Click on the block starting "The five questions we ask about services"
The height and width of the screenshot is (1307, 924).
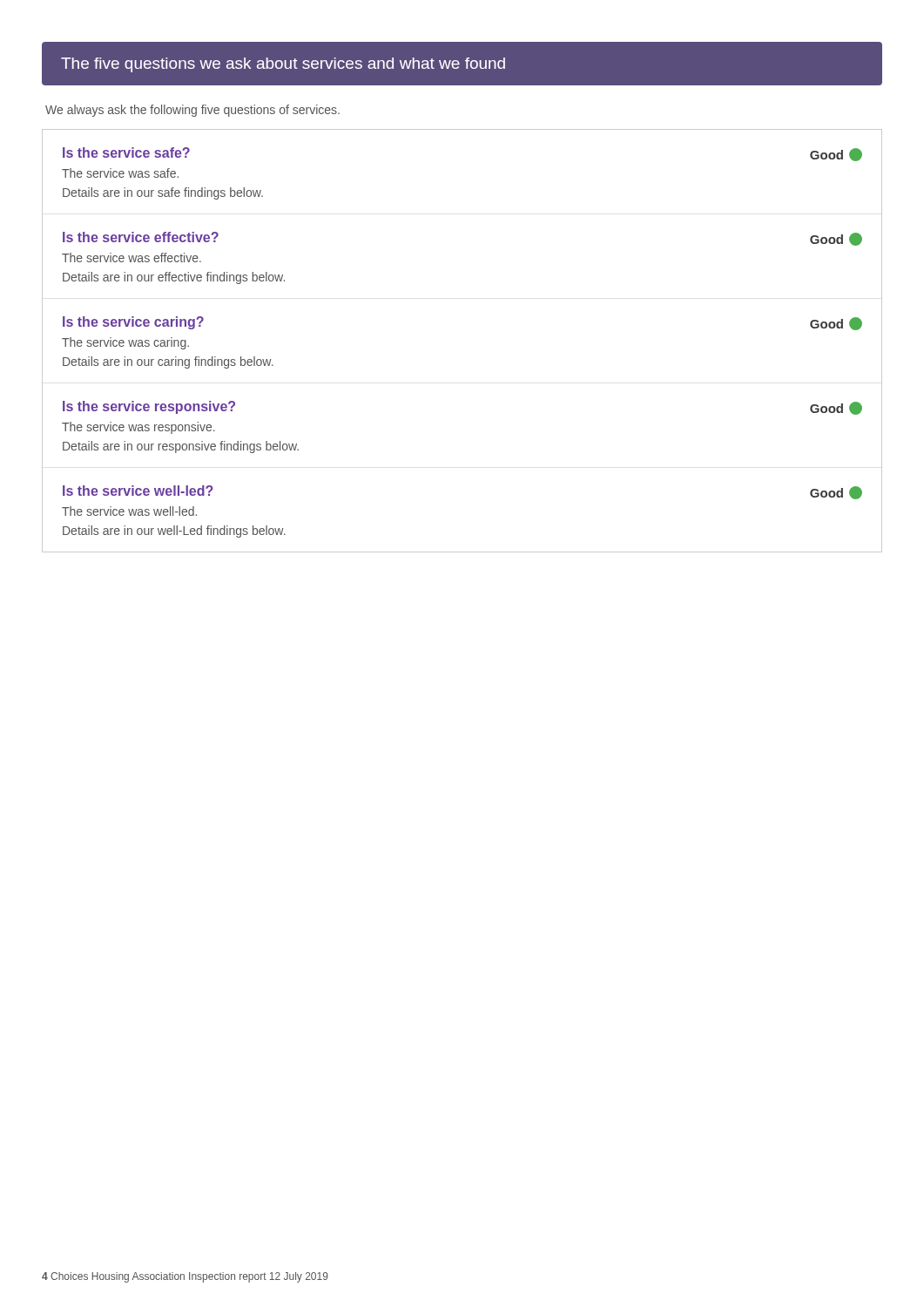tap(284, 63)
